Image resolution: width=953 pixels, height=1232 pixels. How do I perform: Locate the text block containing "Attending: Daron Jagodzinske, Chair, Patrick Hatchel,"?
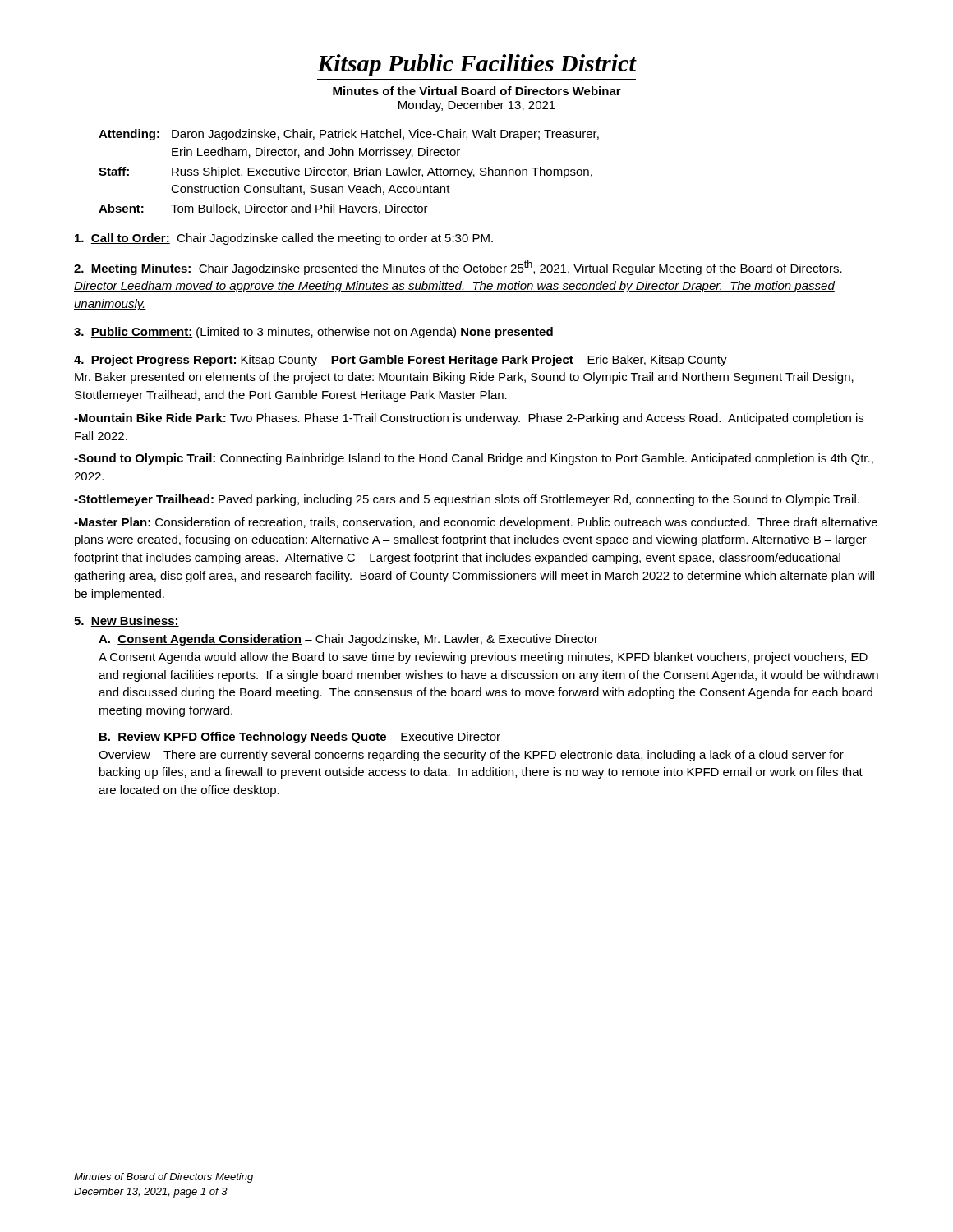pyautogui.click(x=489, y=171)
